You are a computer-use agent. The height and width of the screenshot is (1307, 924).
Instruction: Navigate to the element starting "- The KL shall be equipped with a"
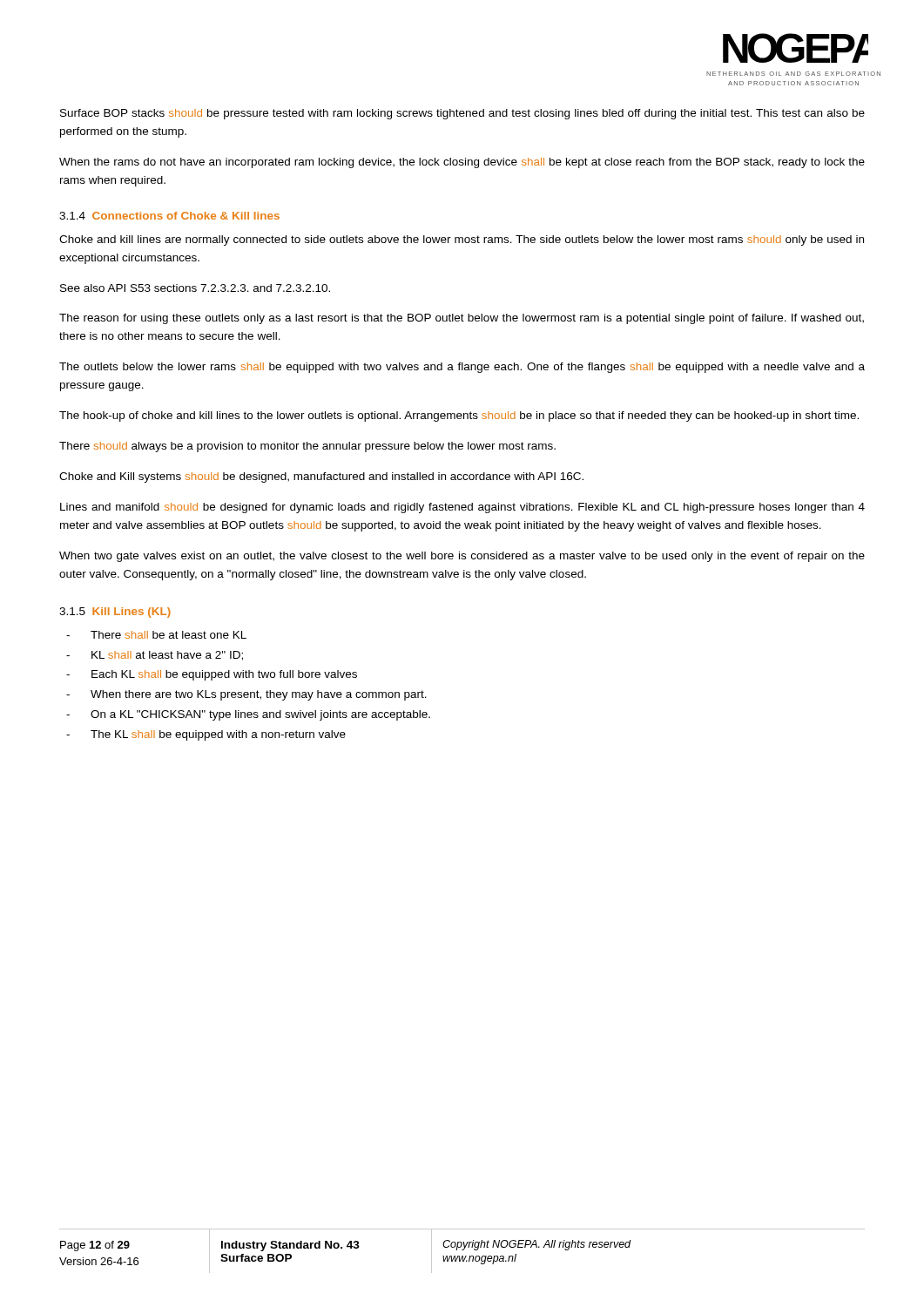click(x=206, y=735)
